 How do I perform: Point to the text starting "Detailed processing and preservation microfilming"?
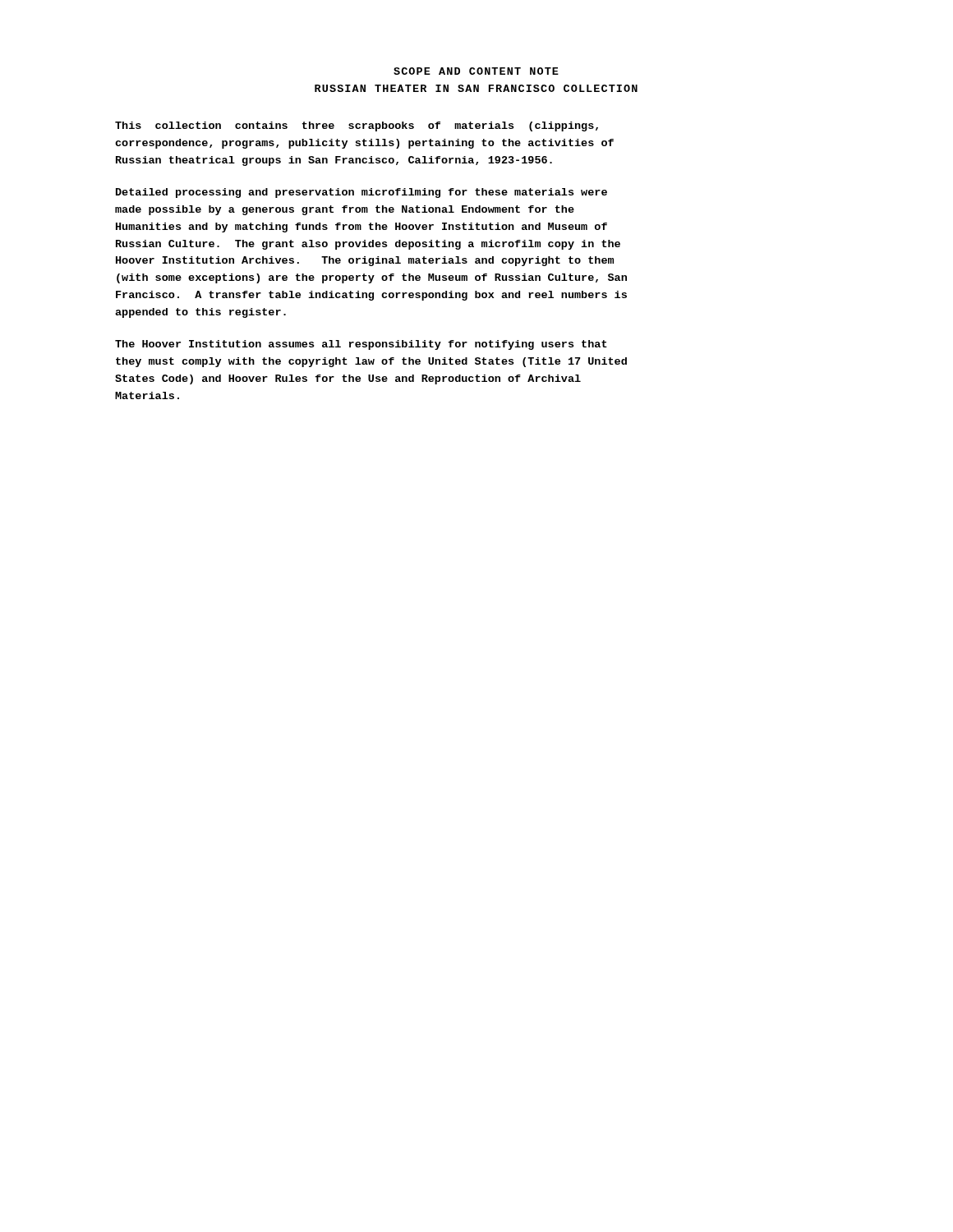pyautogui.click(x=371, y=253)
